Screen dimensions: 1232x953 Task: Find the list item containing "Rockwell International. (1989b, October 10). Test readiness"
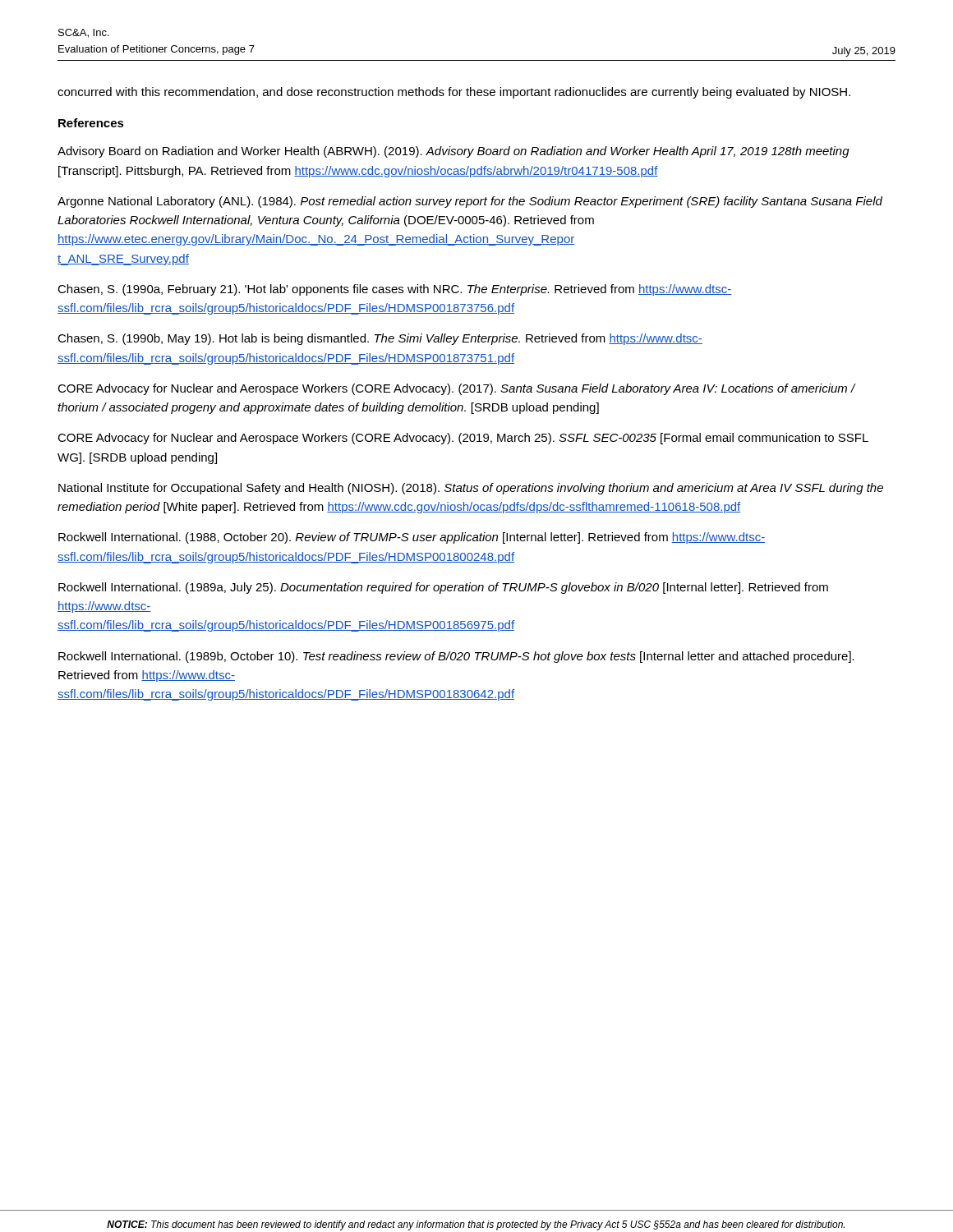(456, 657)
